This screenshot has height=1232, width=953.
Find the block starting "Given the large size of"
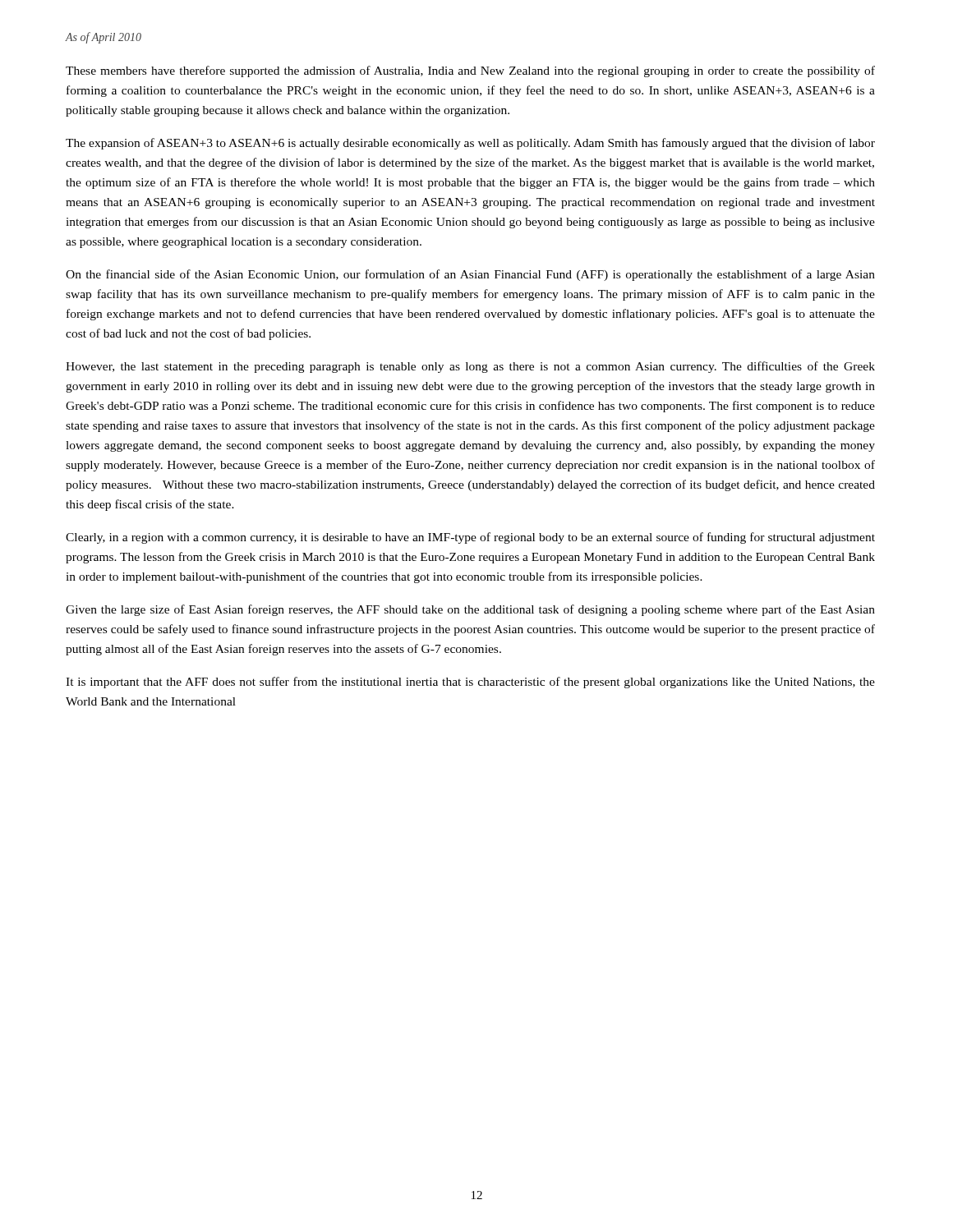[470, 629]
